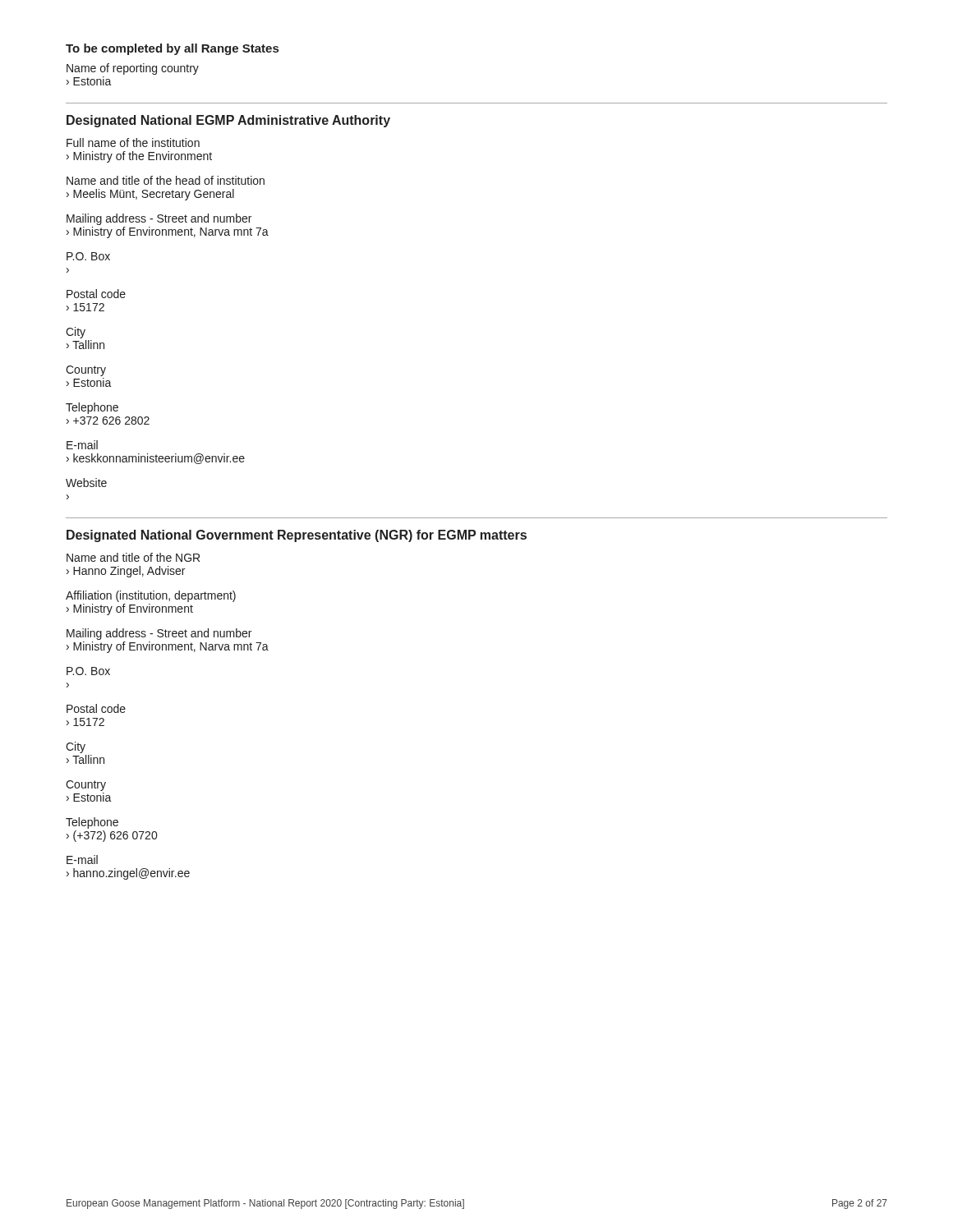Find the block on this page that starts "Name and title of the head of"

point(165,187)
